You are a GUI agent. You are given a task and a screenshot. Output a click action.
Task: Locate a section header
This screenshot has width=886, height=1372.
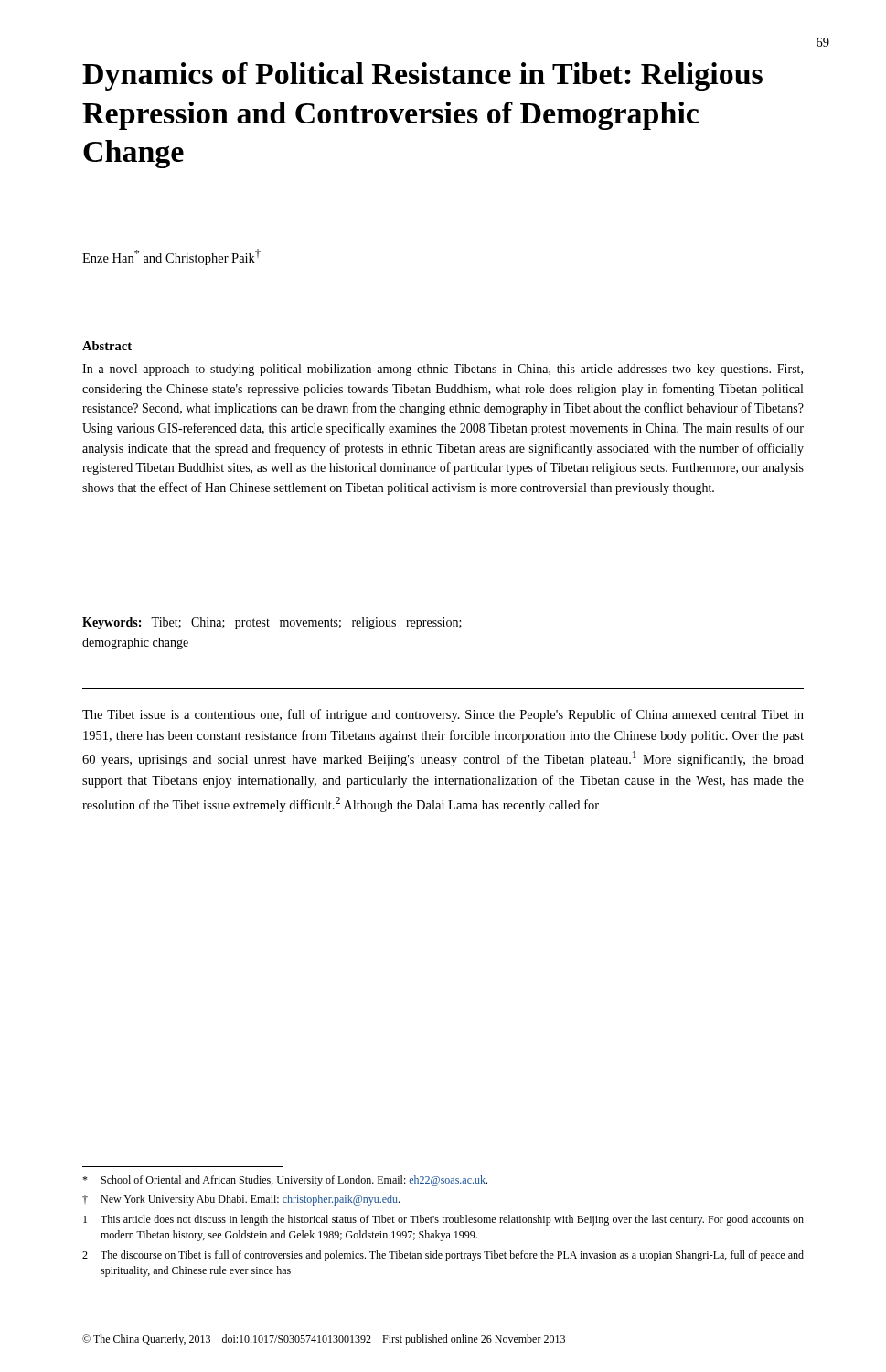click(107, 346)
